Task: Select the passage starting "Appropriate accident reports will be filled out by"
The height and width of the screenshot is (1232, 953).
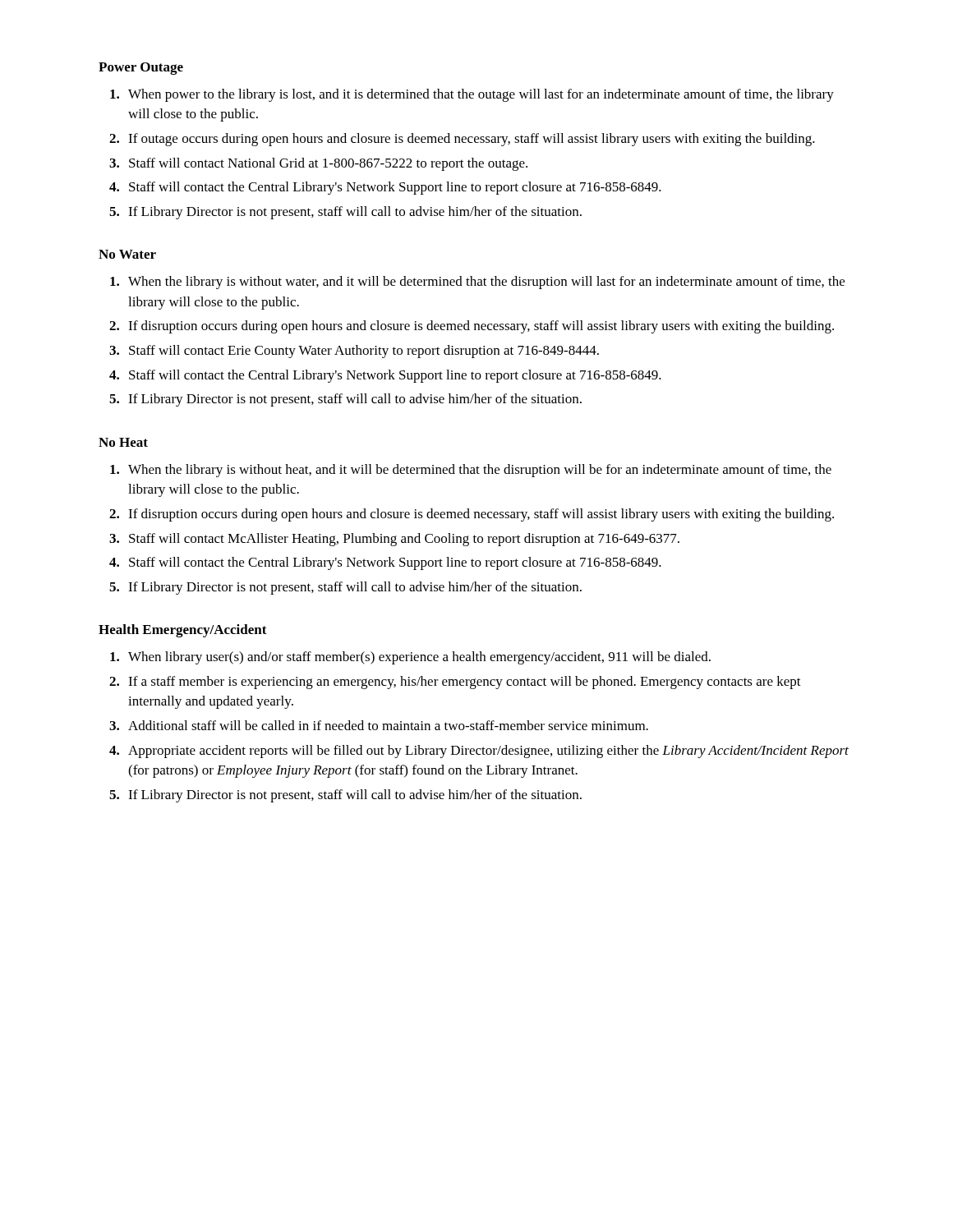Action: point(488,760)
